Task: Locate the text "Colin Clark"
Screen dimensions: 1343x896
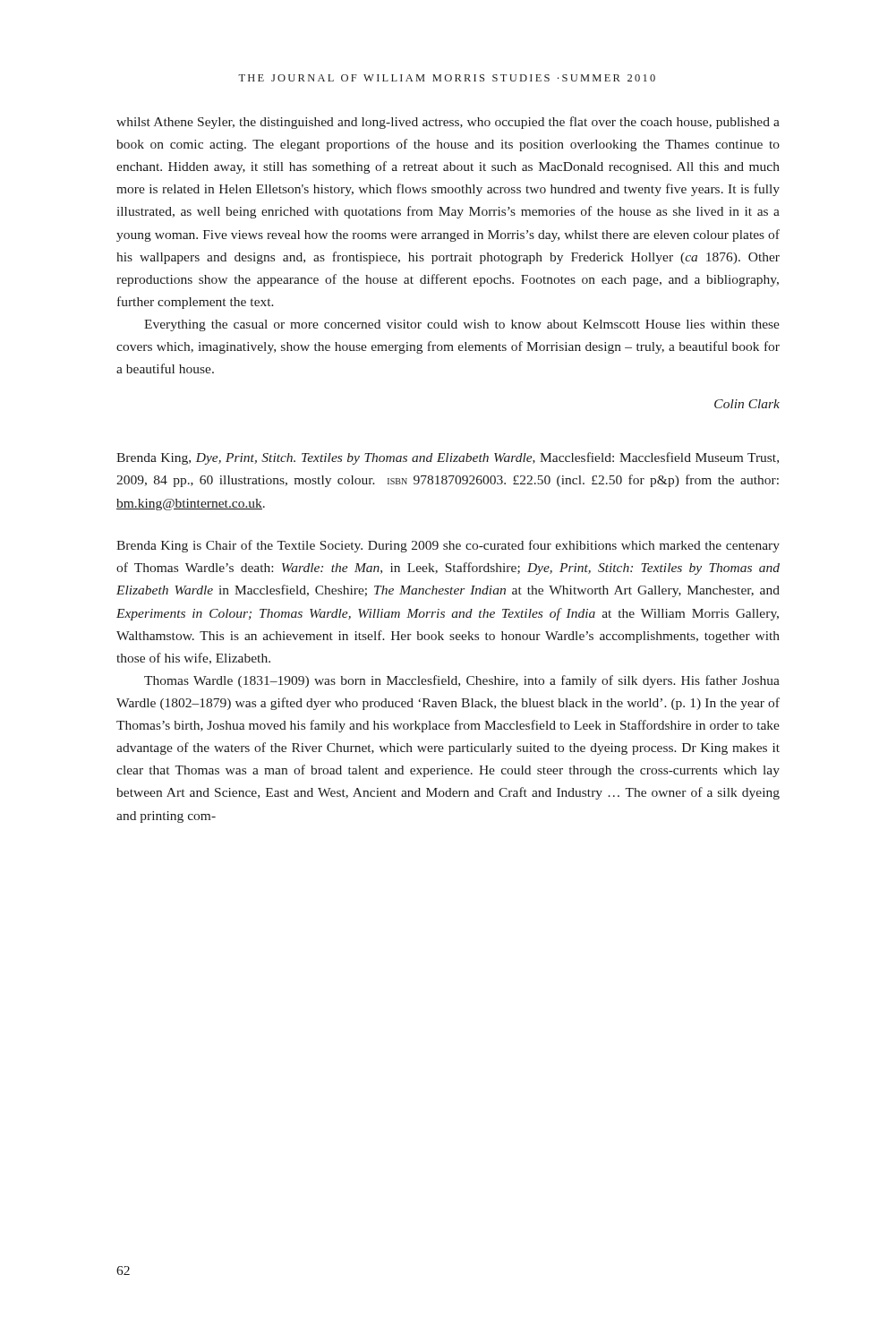Action: pos(747,404)
